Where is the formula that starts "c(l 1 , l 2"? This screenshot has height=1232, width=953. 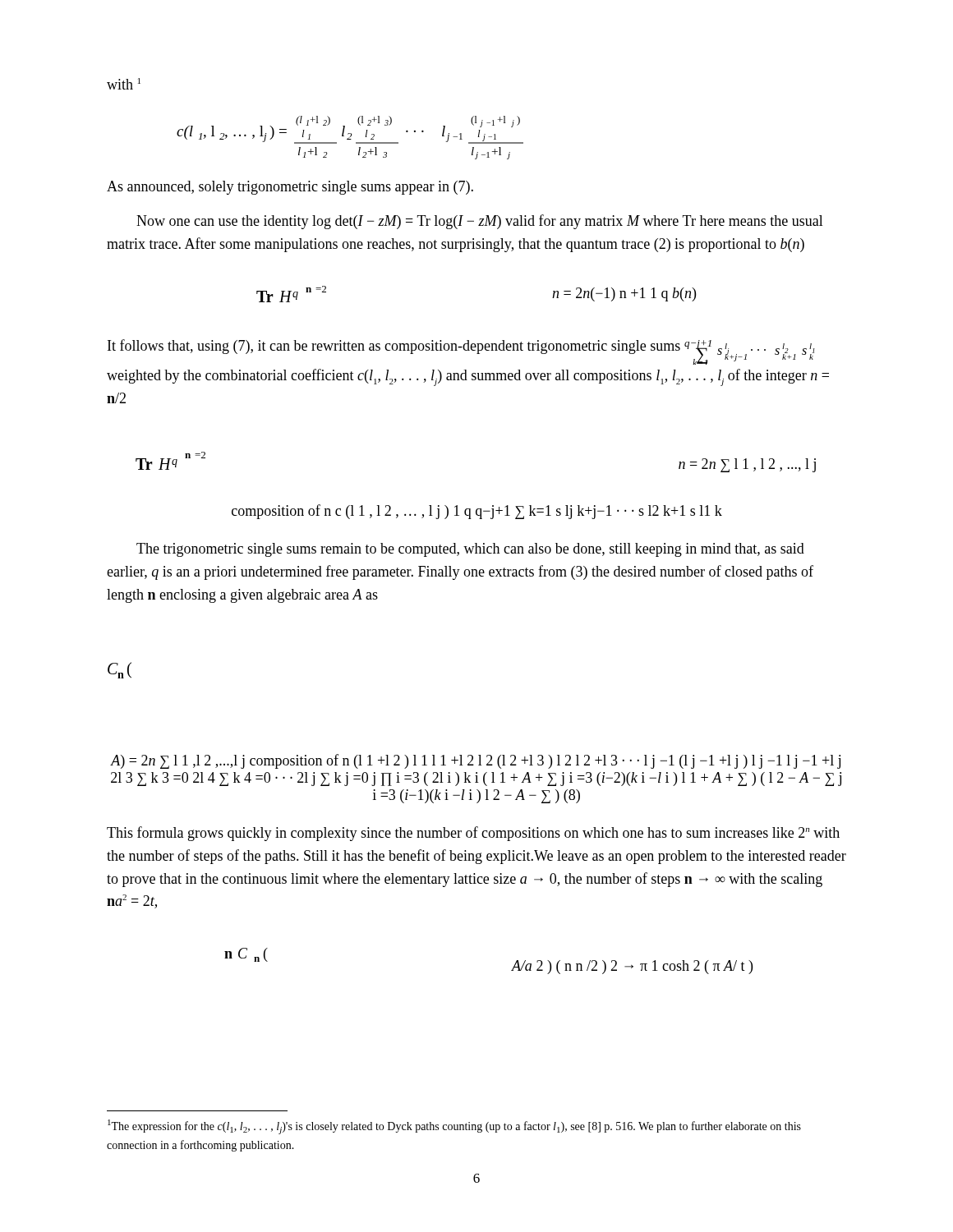point(476,131)
